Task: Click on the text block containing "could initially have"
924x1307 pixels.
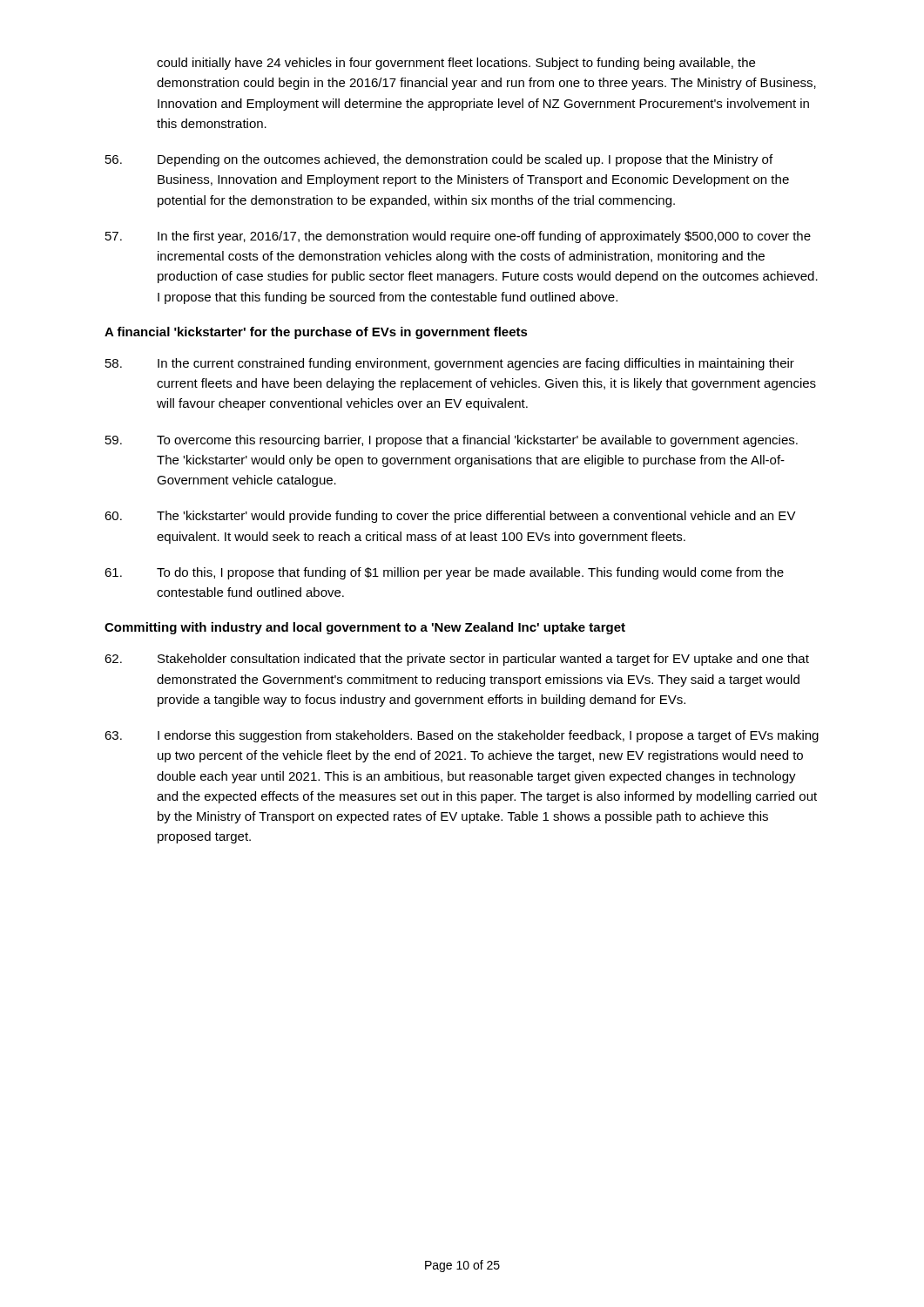Action: click(x=487, y=93)
